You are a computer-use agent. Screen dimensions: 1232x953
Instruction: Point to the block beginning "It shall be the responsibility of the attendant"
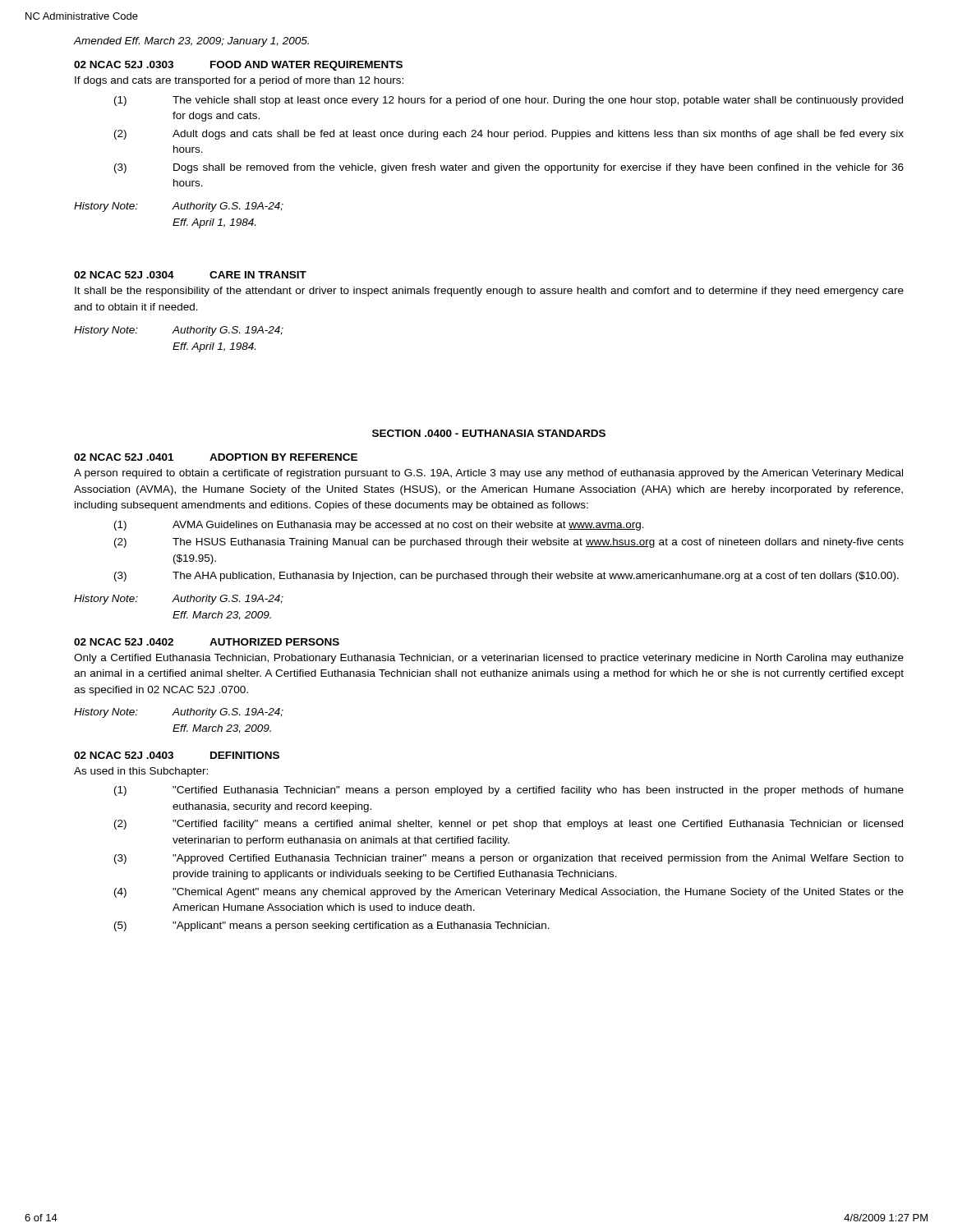(489, 299)
